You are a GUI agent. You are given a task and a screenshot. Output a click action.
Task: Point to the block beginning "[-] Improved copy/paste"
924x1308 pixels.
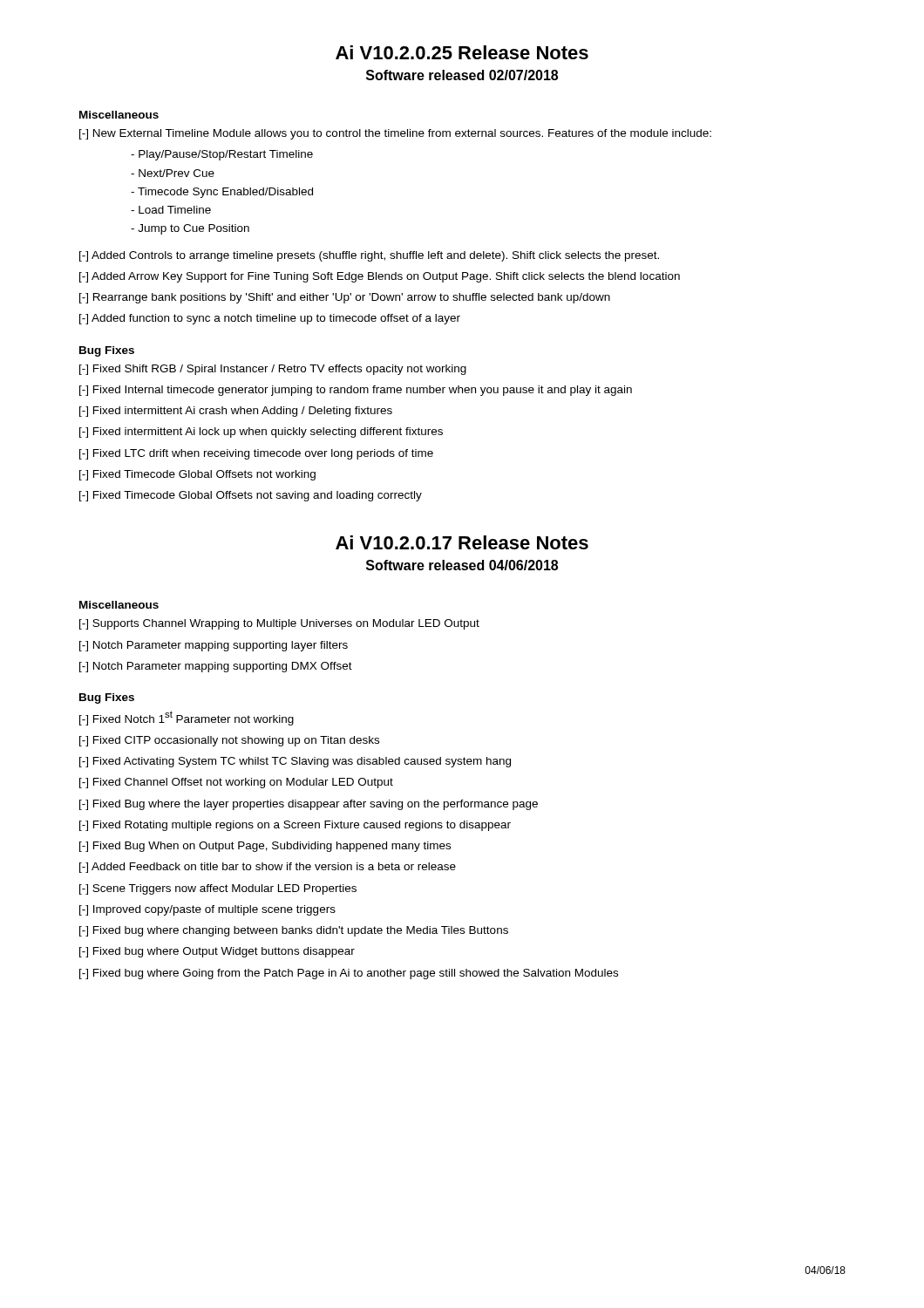(x=207, y=909)
